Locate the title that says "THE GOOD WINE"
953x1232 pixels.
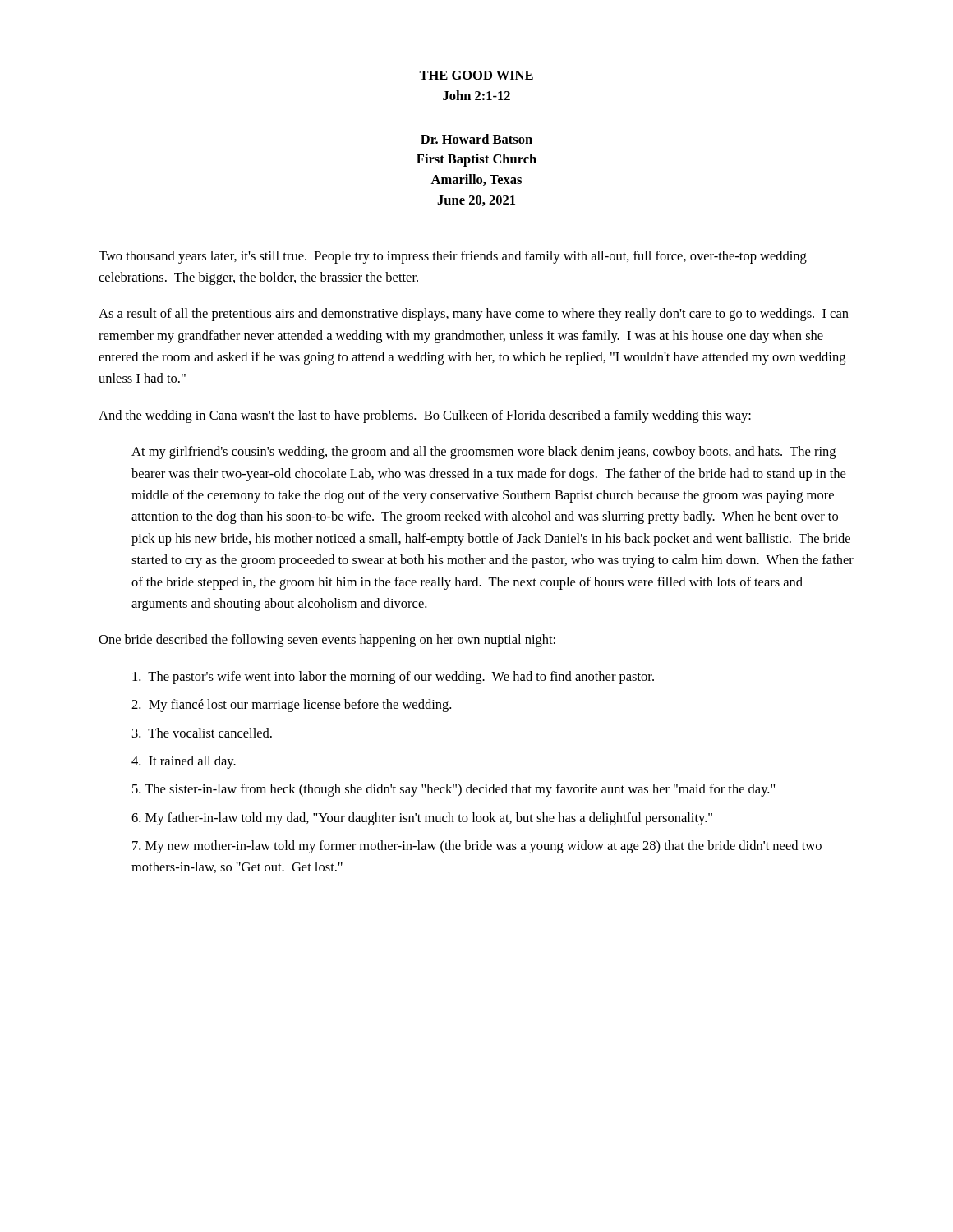pos(476,86)
